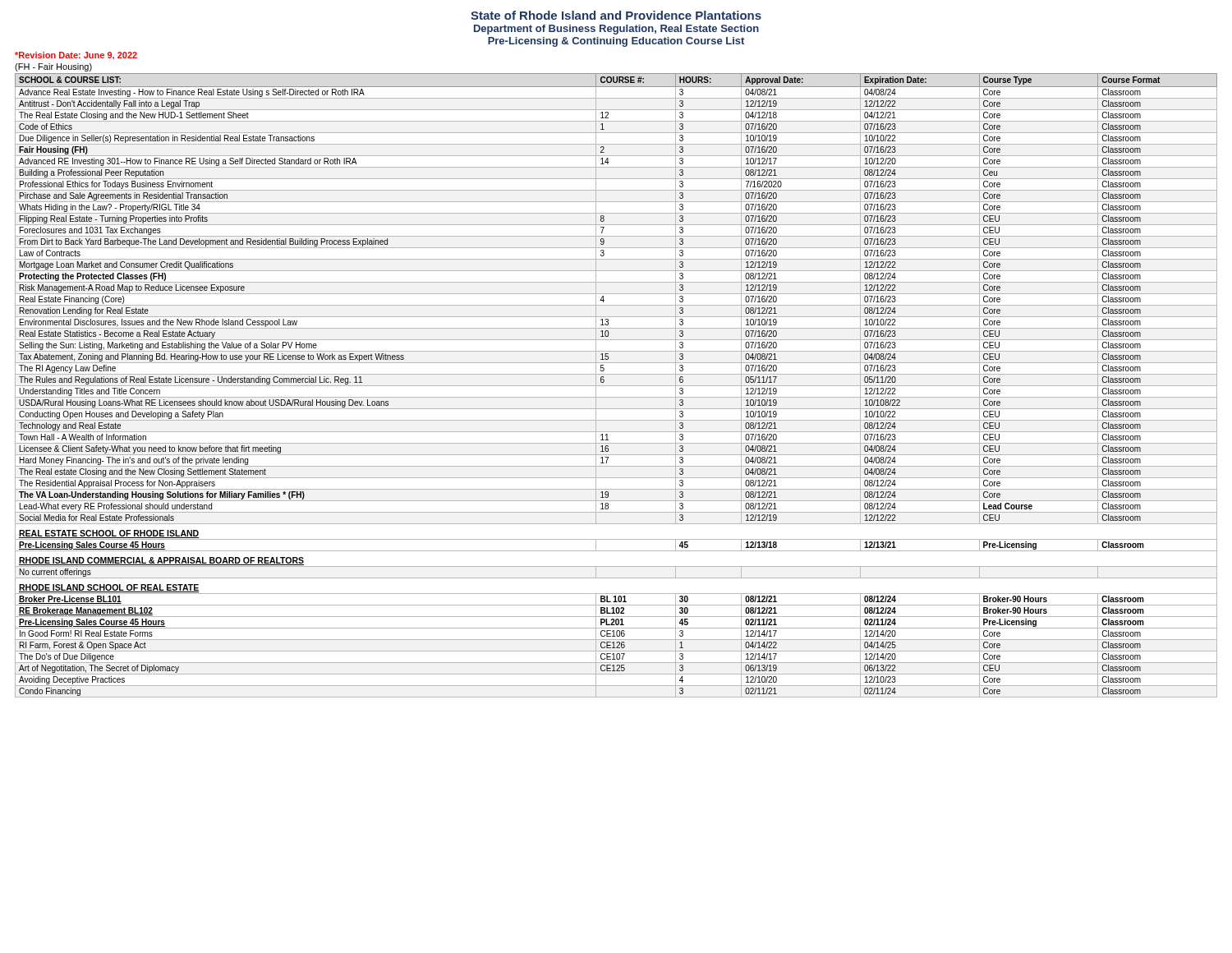Click on the table containing "Social Media for Real Estate"
The width and height of the screenshot is (1232, 953).
(616, 385)
